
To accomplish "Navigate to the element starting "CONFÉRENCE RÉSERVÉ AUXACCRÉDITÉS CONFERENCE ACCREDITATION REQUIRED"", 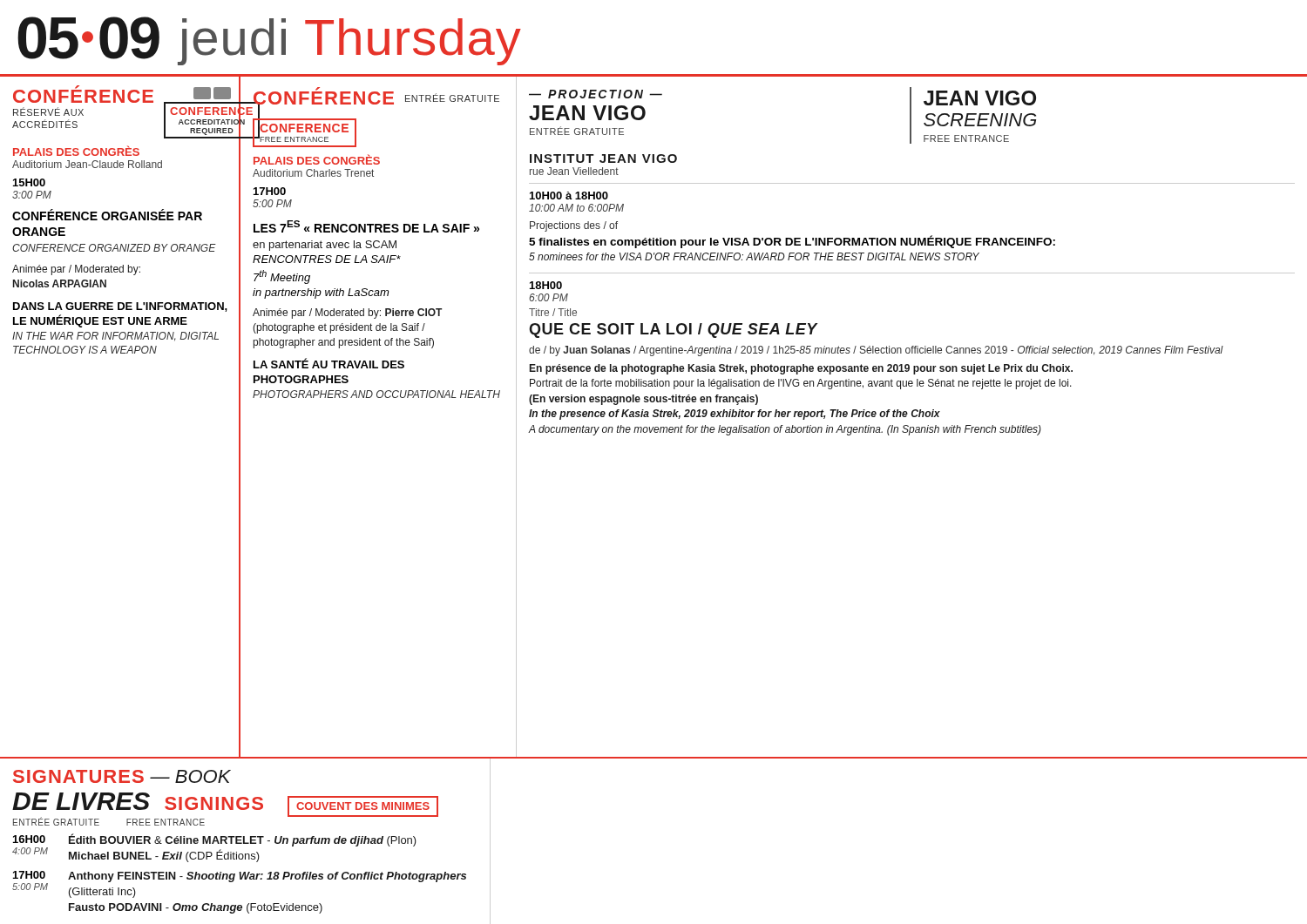I will point(120,113).
